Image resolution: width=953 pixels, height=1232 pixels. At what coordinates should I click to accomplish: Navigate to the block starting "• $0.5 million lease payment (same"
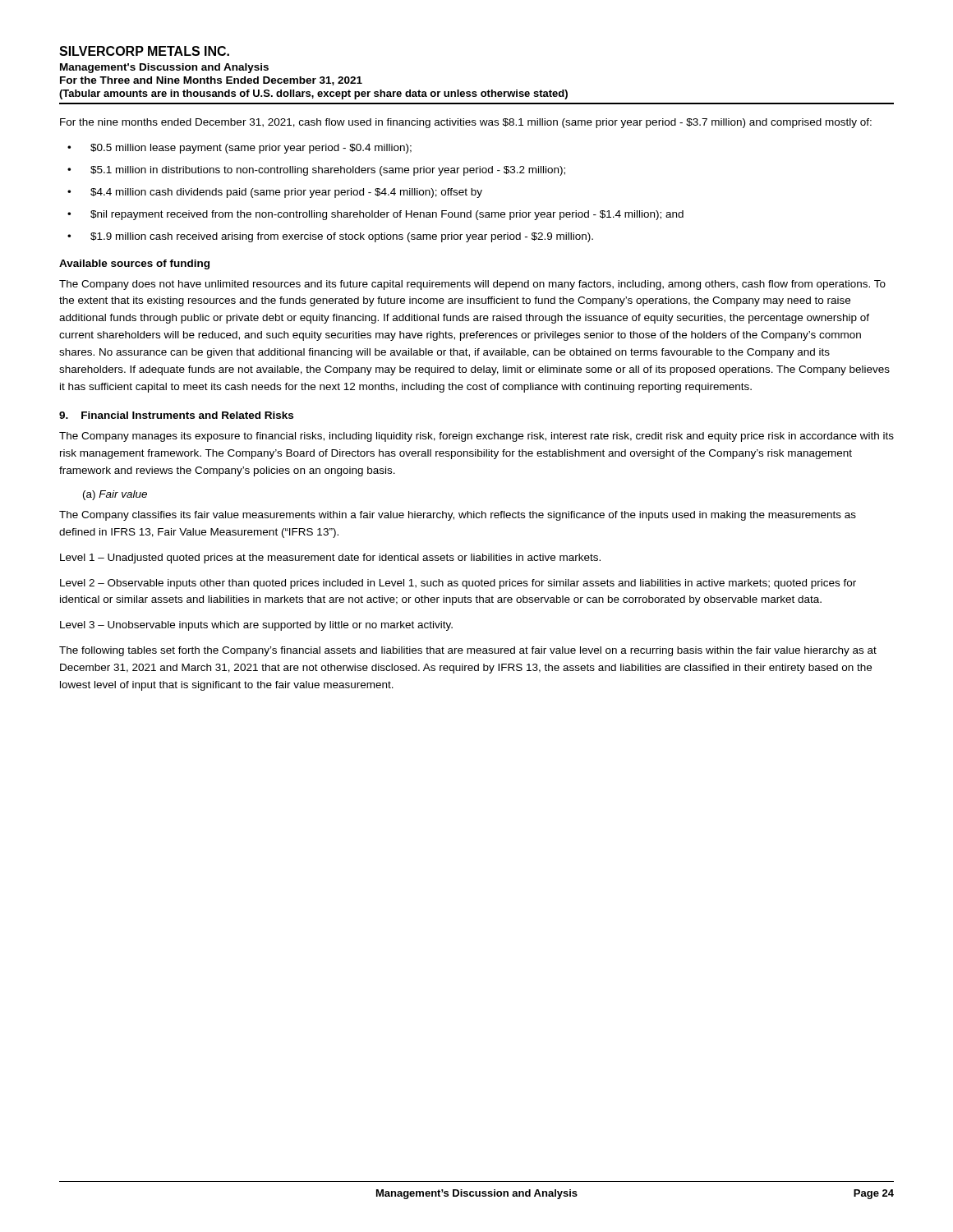(x=239, y=149)
